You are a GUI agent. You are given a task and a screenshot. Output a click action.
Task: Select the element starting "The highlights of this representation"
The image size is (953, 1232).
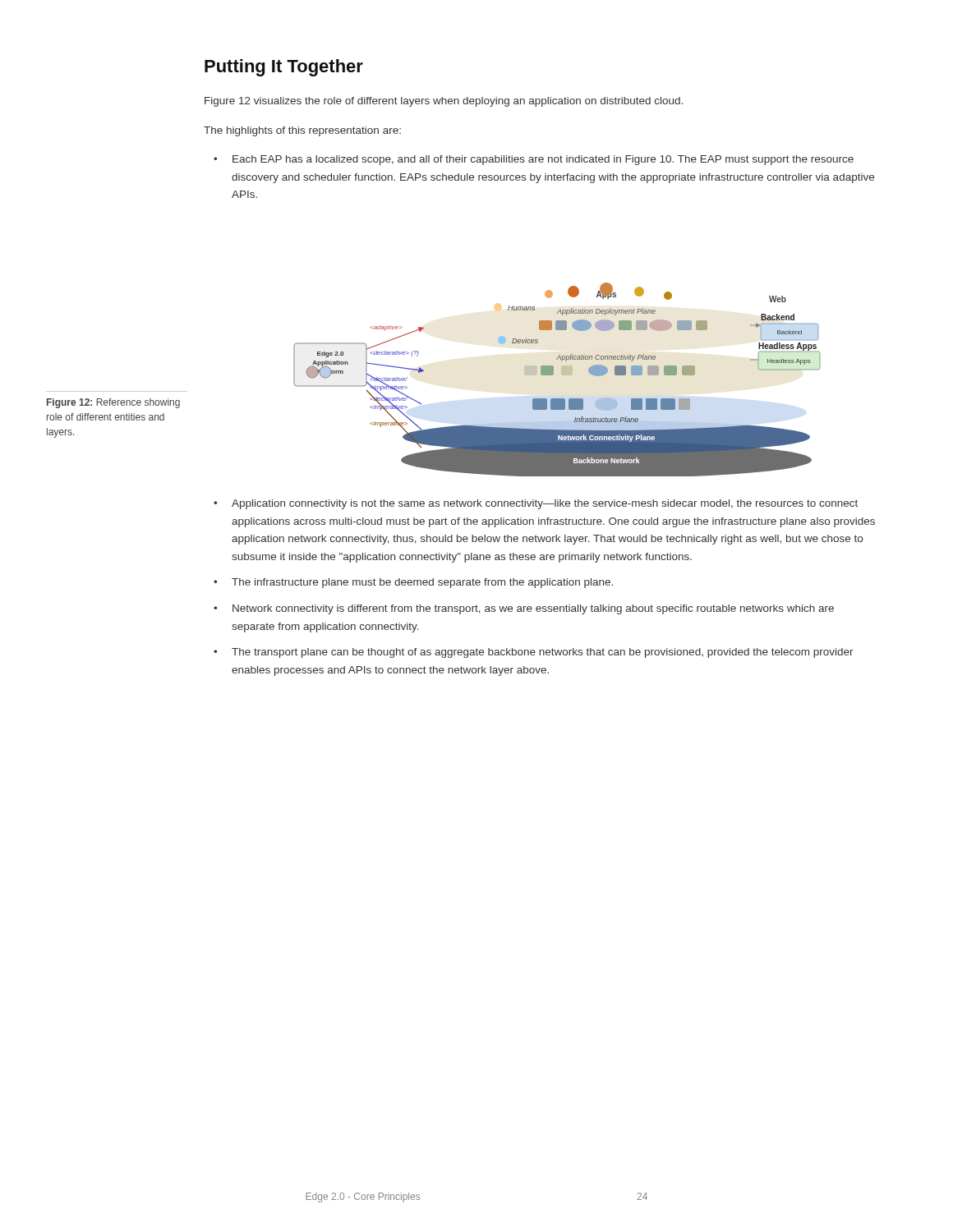click(x=303, y=130)
